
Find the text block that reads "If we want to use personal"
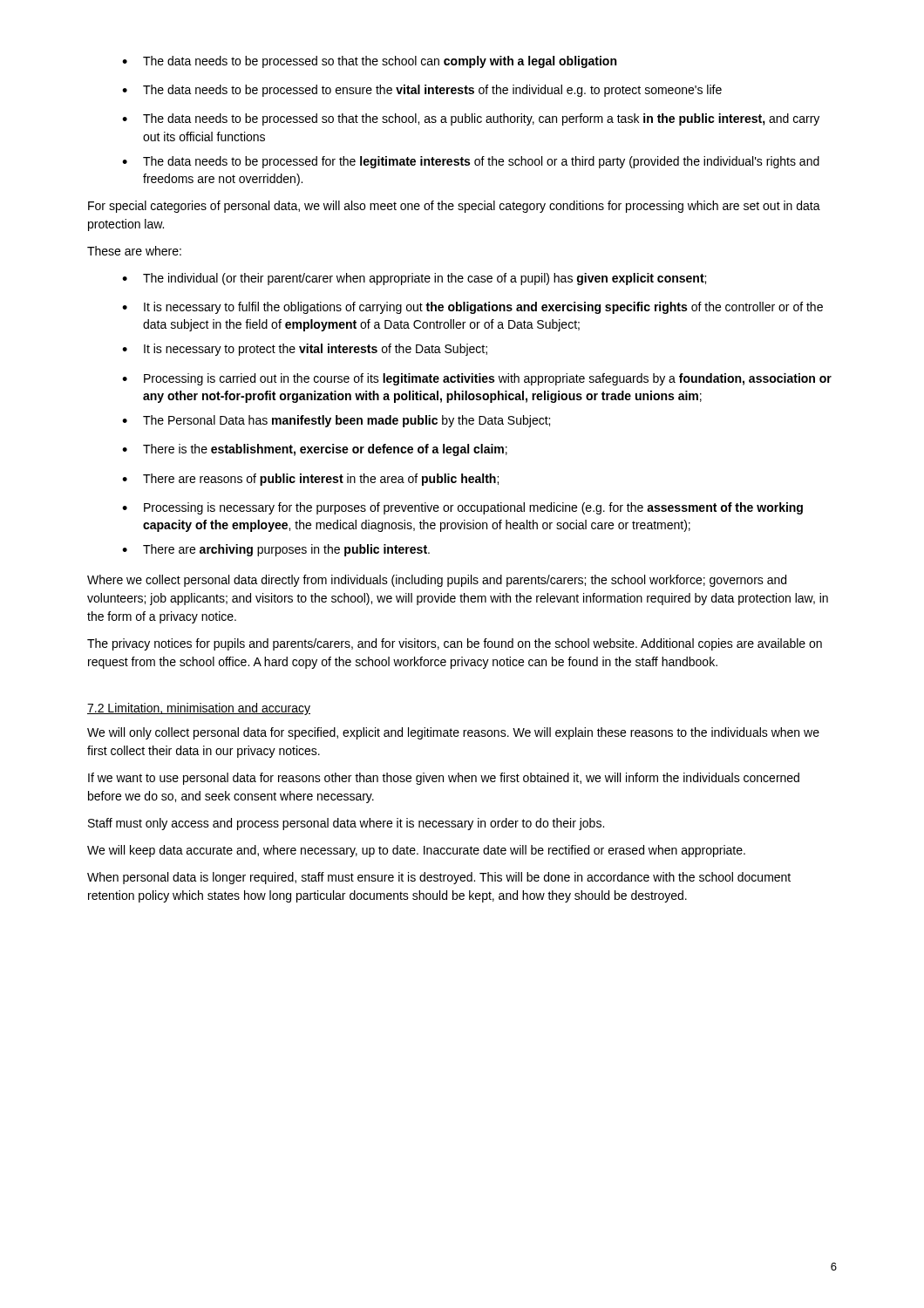point(444,787)
